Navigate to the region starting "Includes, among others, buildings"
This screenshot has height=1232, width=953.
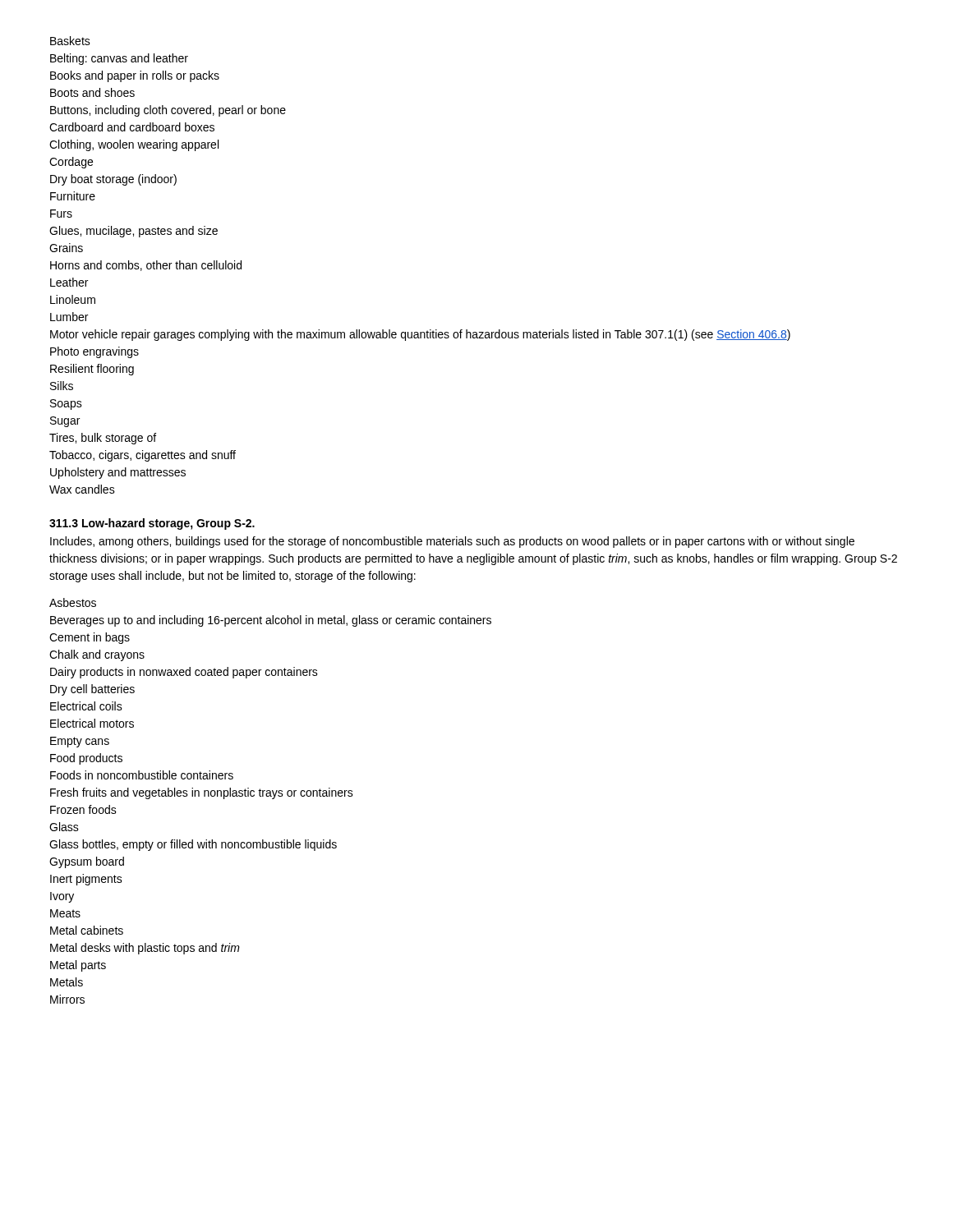pyautogui.click(x=473, y=559)
